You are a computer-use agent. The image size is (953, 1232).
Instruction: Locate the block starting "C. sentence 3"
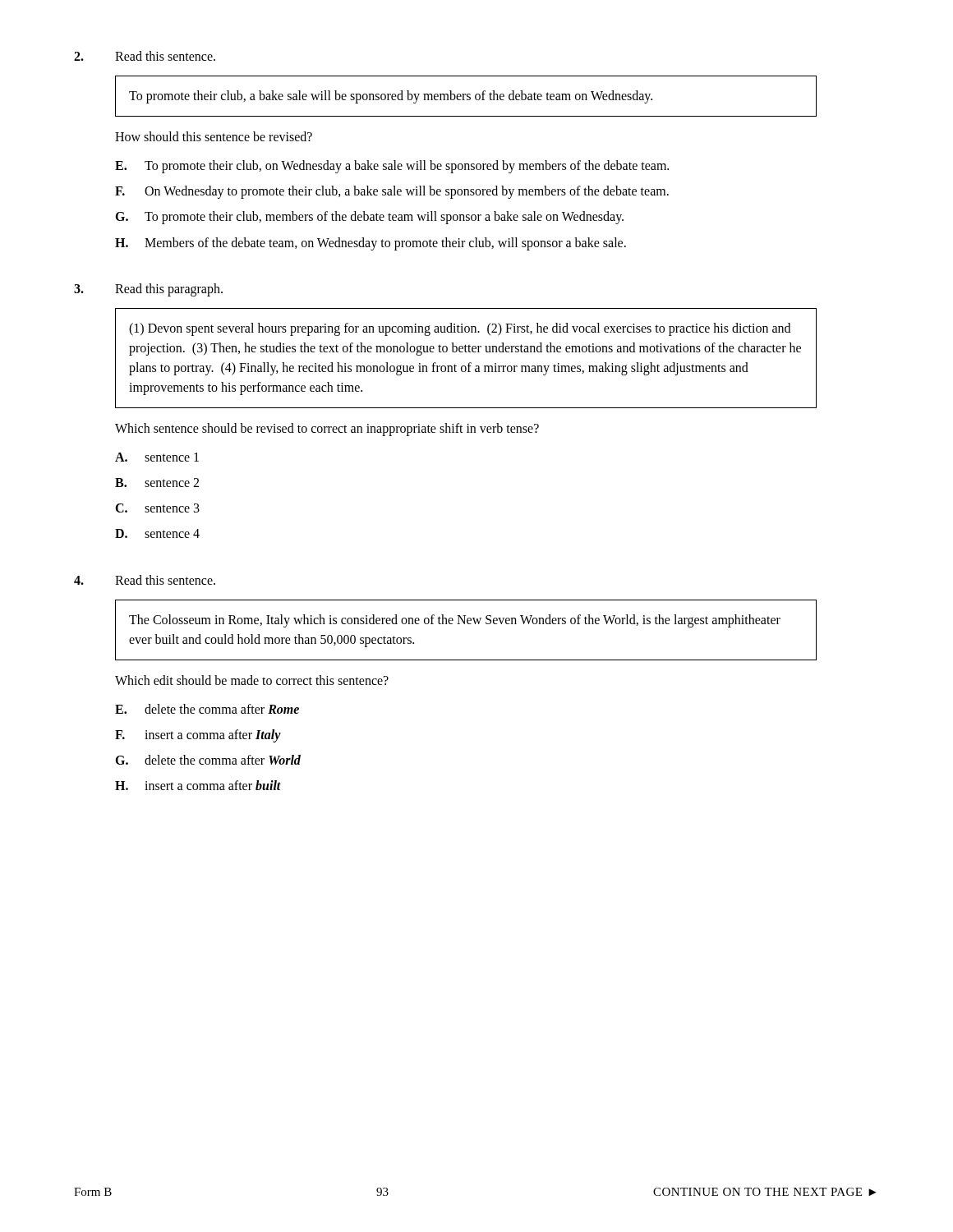click(x=157, y=508)
